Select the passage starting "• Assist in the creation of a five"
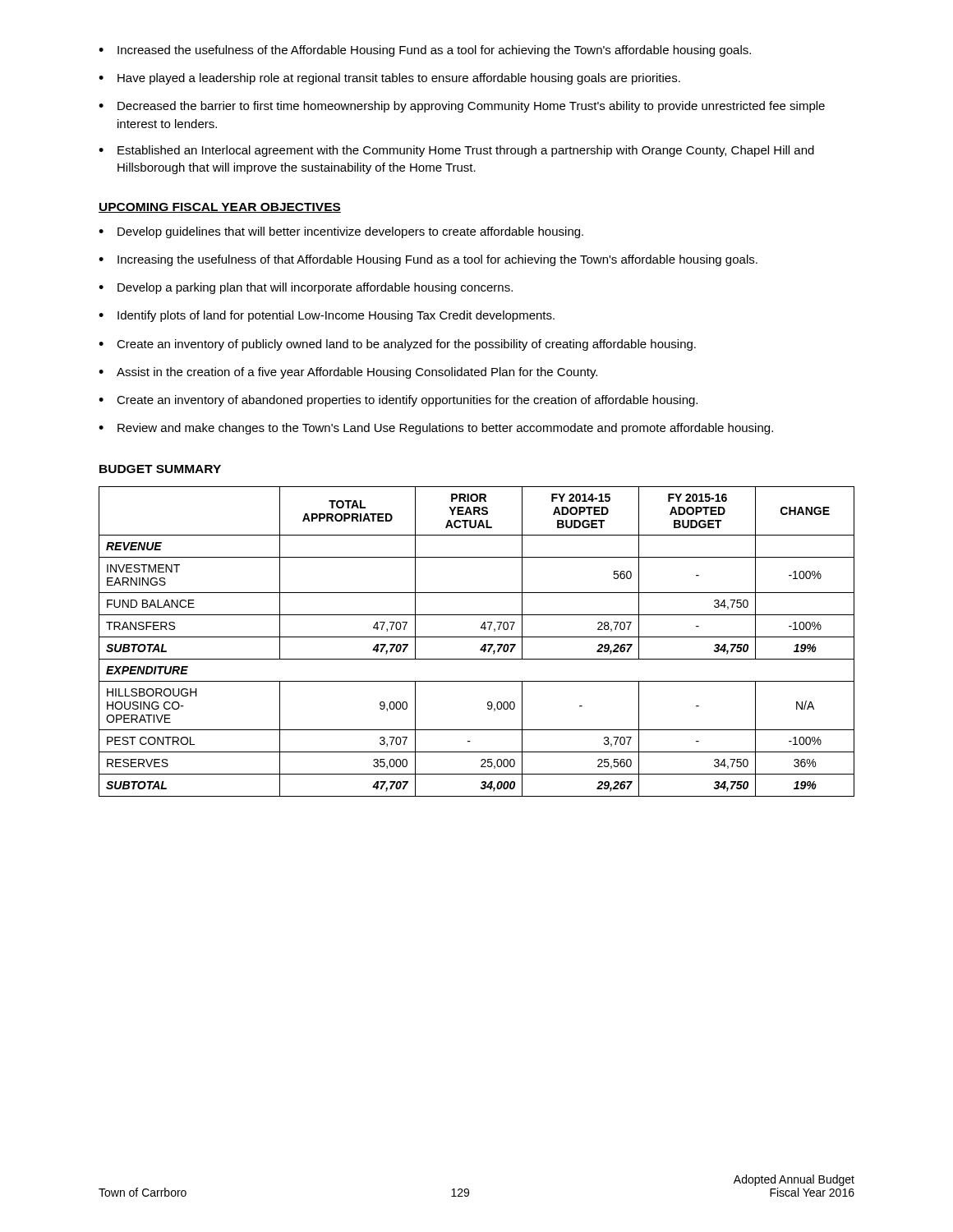 point(476,373)
